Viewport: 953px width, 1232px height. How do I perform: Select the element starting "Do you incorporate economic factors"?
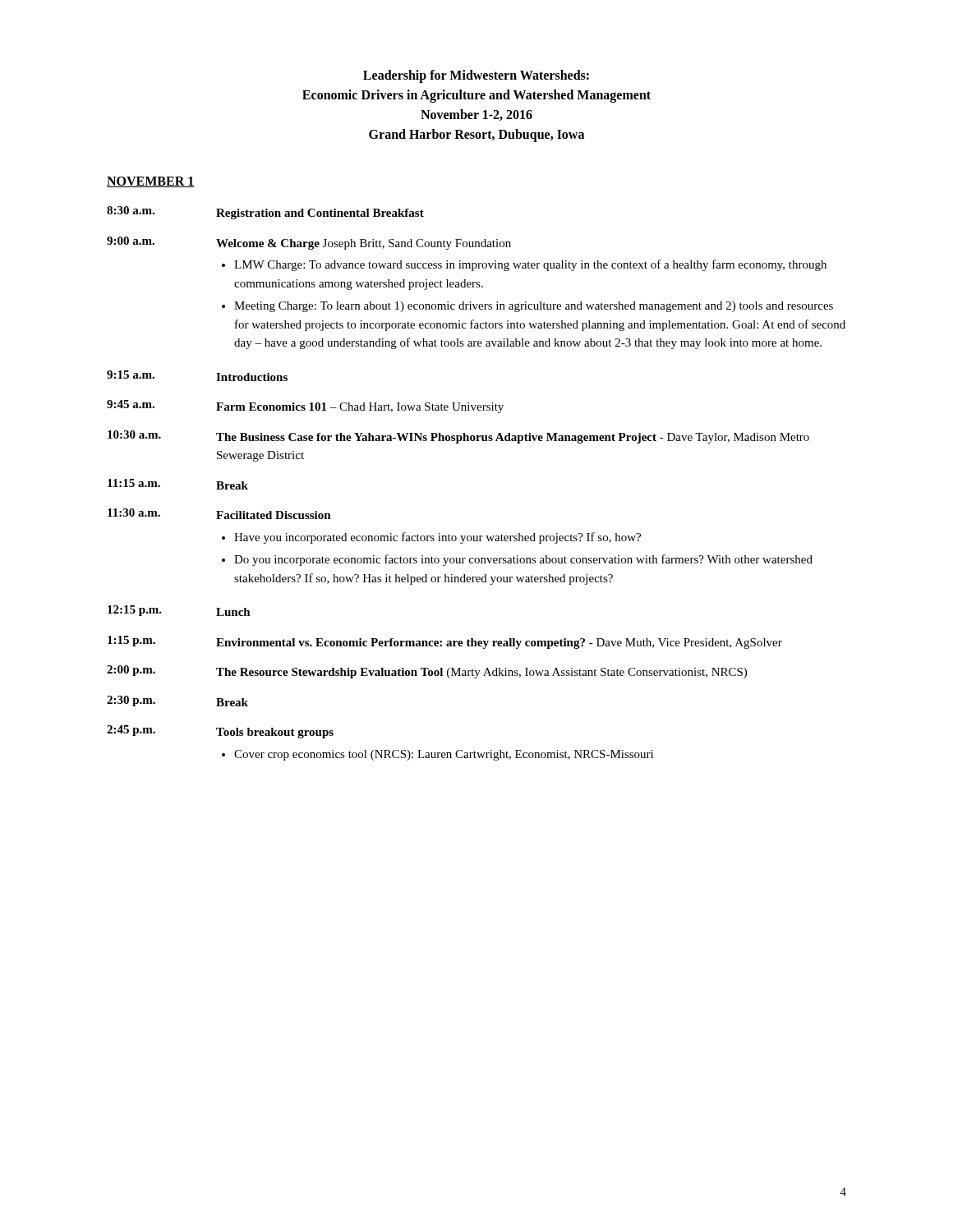[523, 569]
